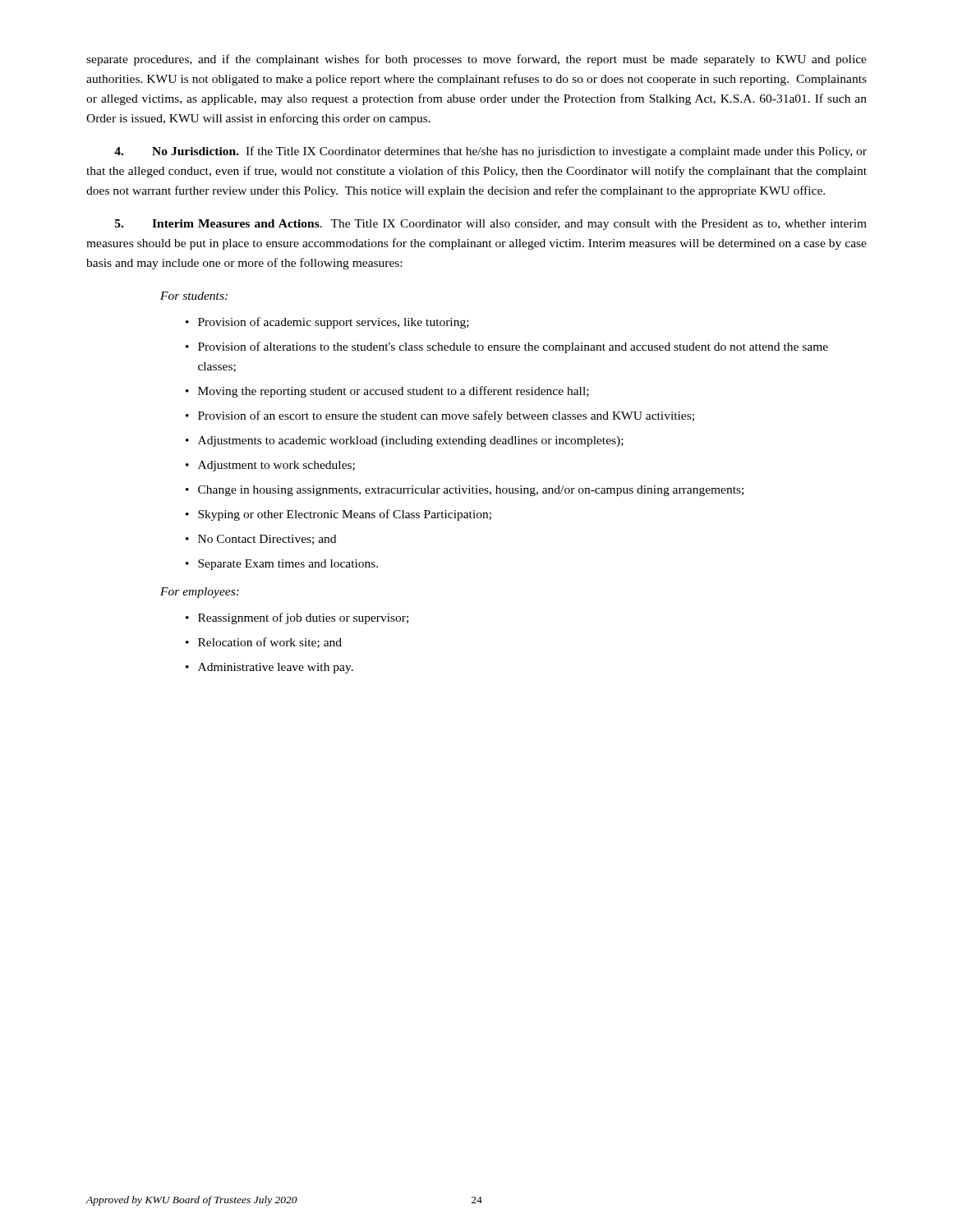Find the list item with the text "• Reassignment of job duties or"

[x=297, y=618]
